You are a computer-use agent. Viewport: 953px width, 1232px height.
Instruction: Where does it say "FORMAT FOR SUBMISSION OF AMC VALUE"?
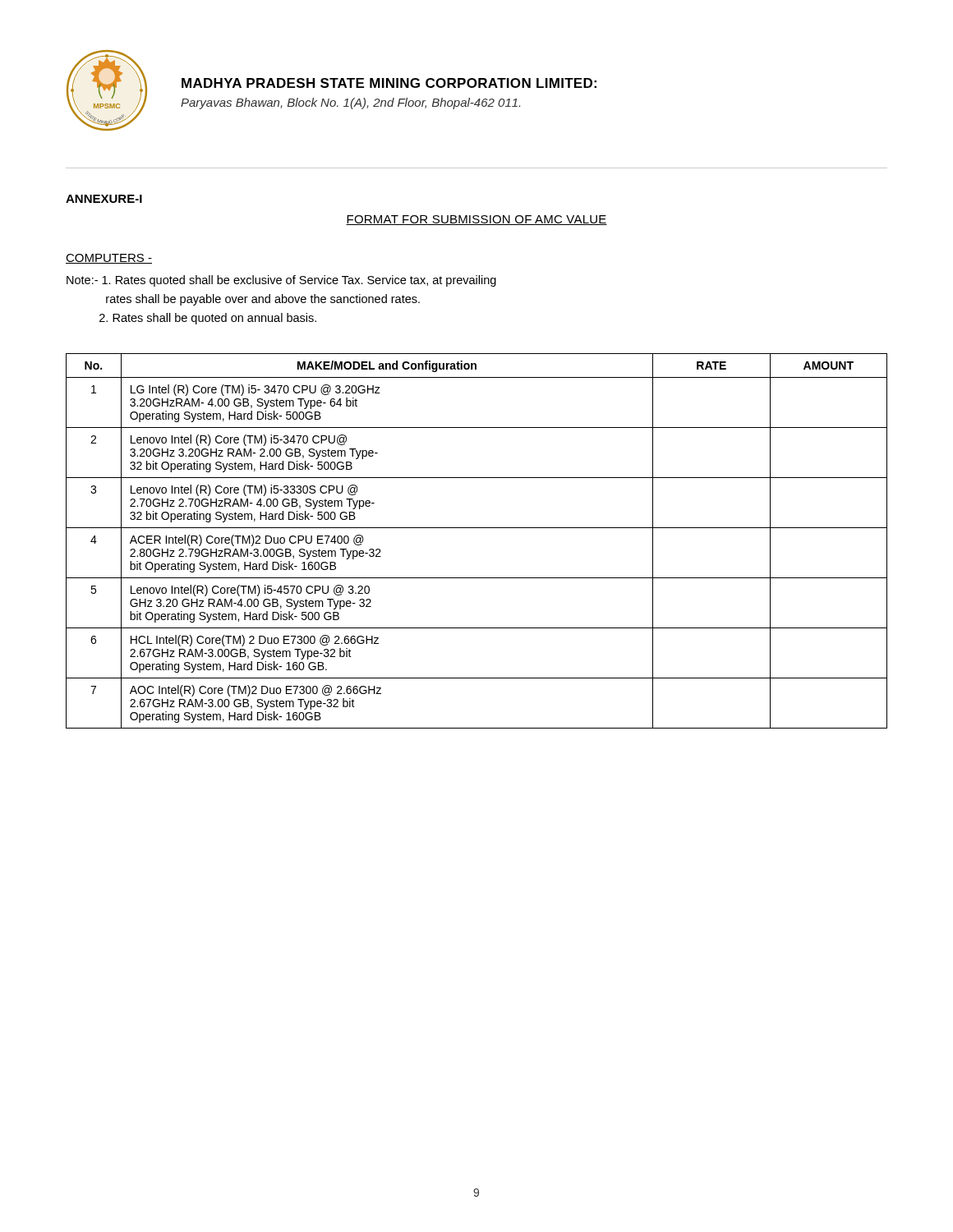[x=476, y=219]
